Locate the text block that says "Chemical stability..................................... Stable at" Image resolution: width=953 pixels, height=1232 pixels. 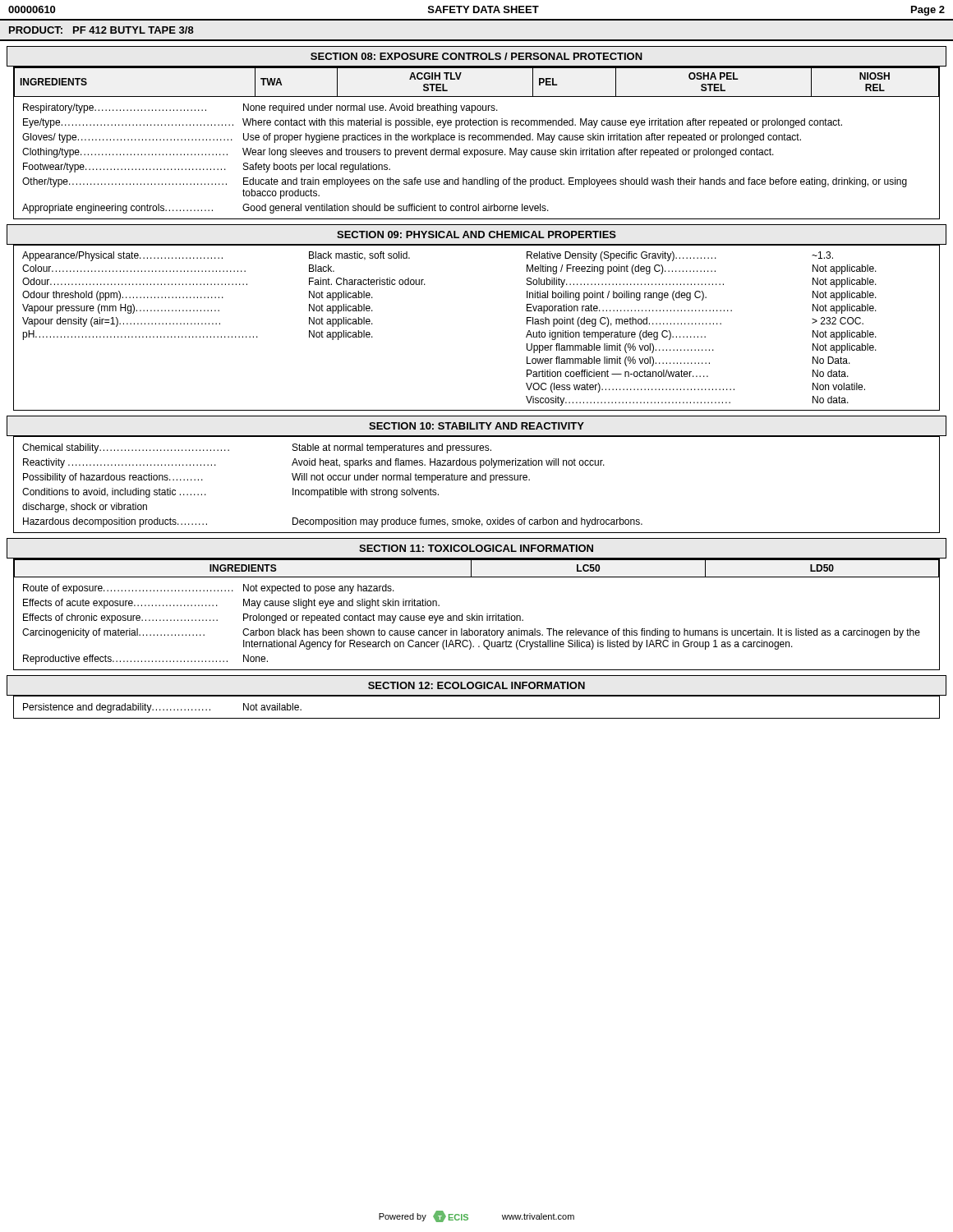click(x=476, y=485)
